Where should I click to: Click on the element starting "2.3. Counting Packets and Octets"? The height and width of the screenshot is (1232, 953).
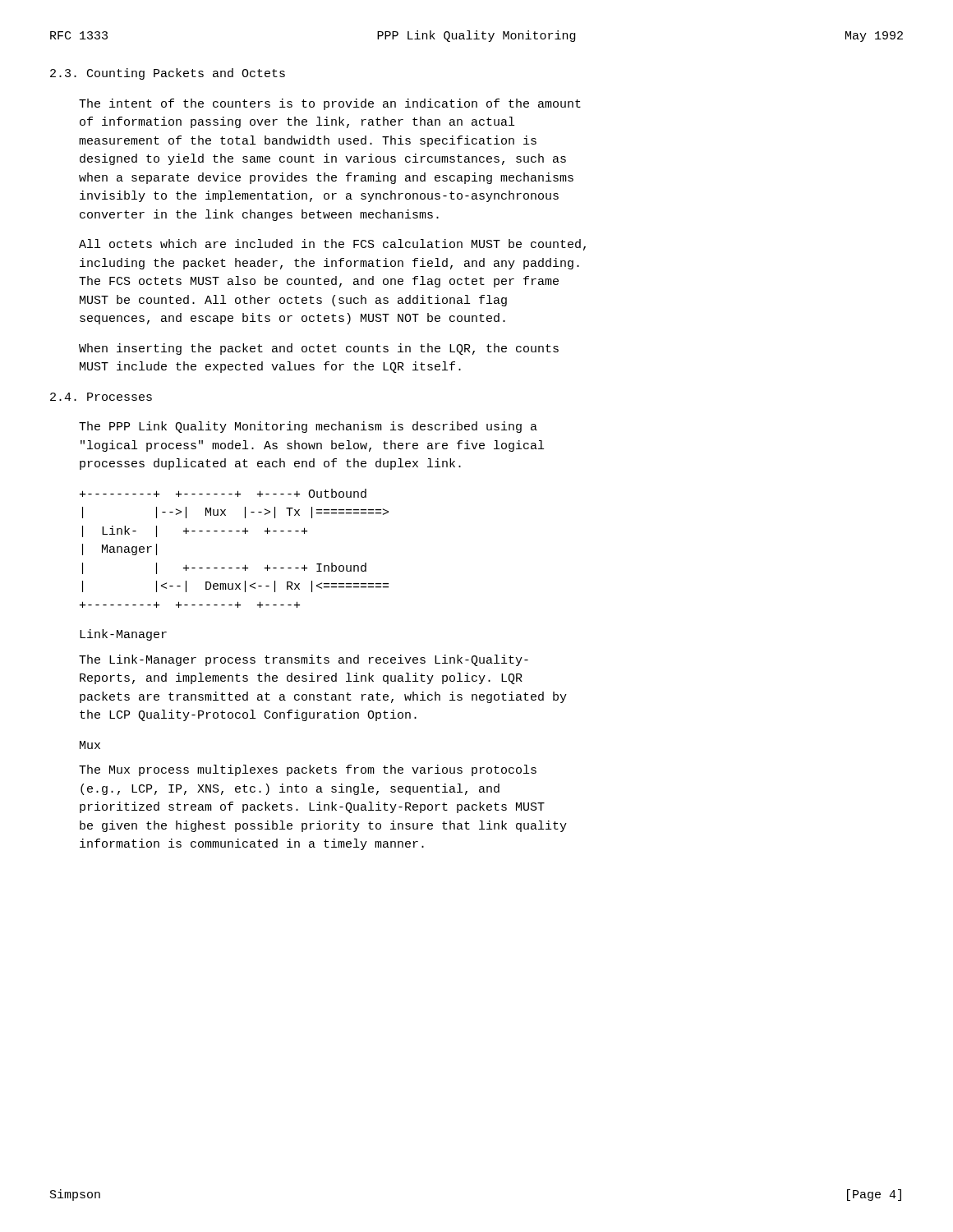[x=168, y=74]
